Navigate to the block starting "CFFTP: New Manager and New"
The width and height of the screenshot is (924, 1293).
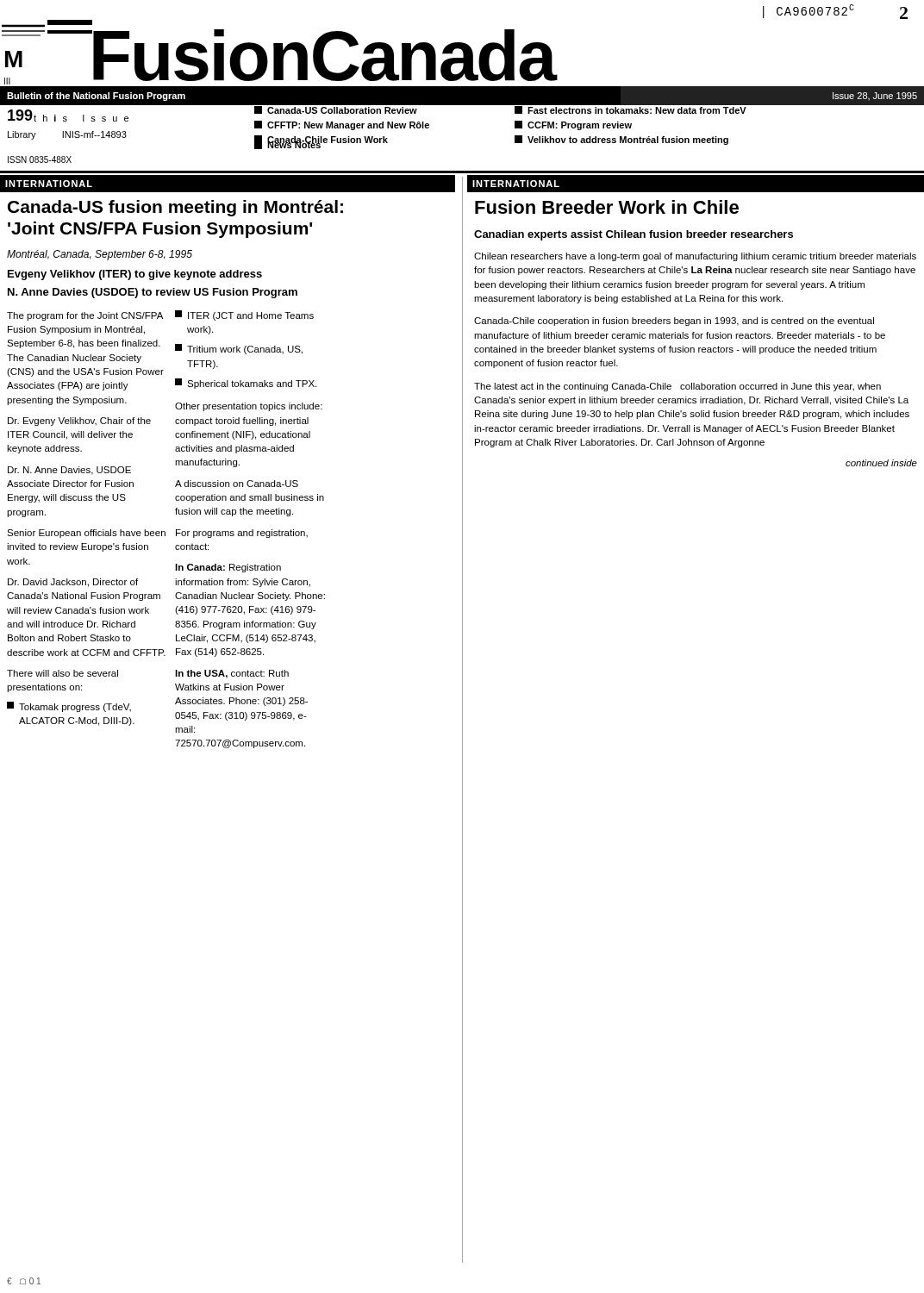click(342, 125)
